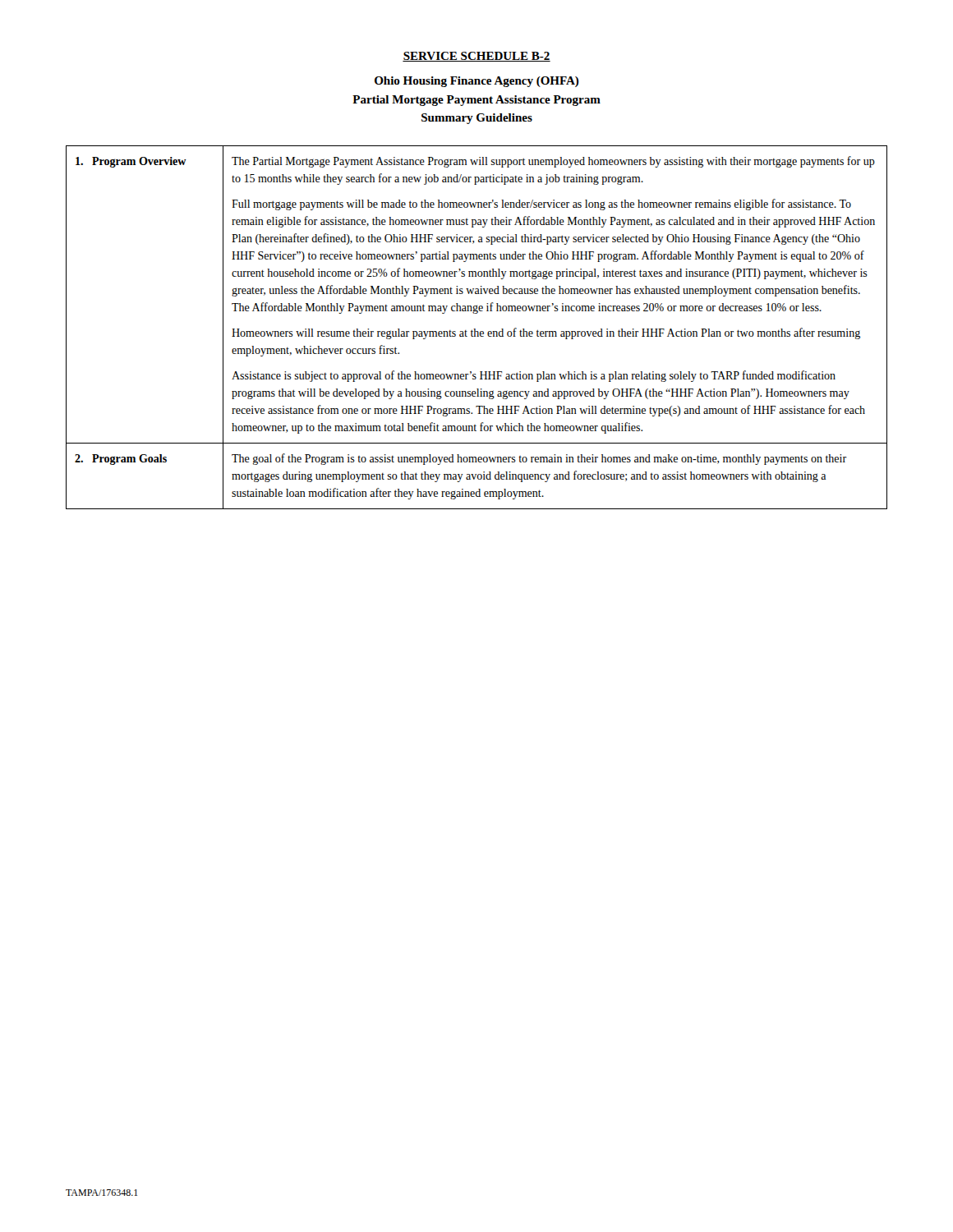Locate the title that reads "SERVICE SCHEDULE B-2"
Viewport: 953px width, 1232px height.
[476, 88]
